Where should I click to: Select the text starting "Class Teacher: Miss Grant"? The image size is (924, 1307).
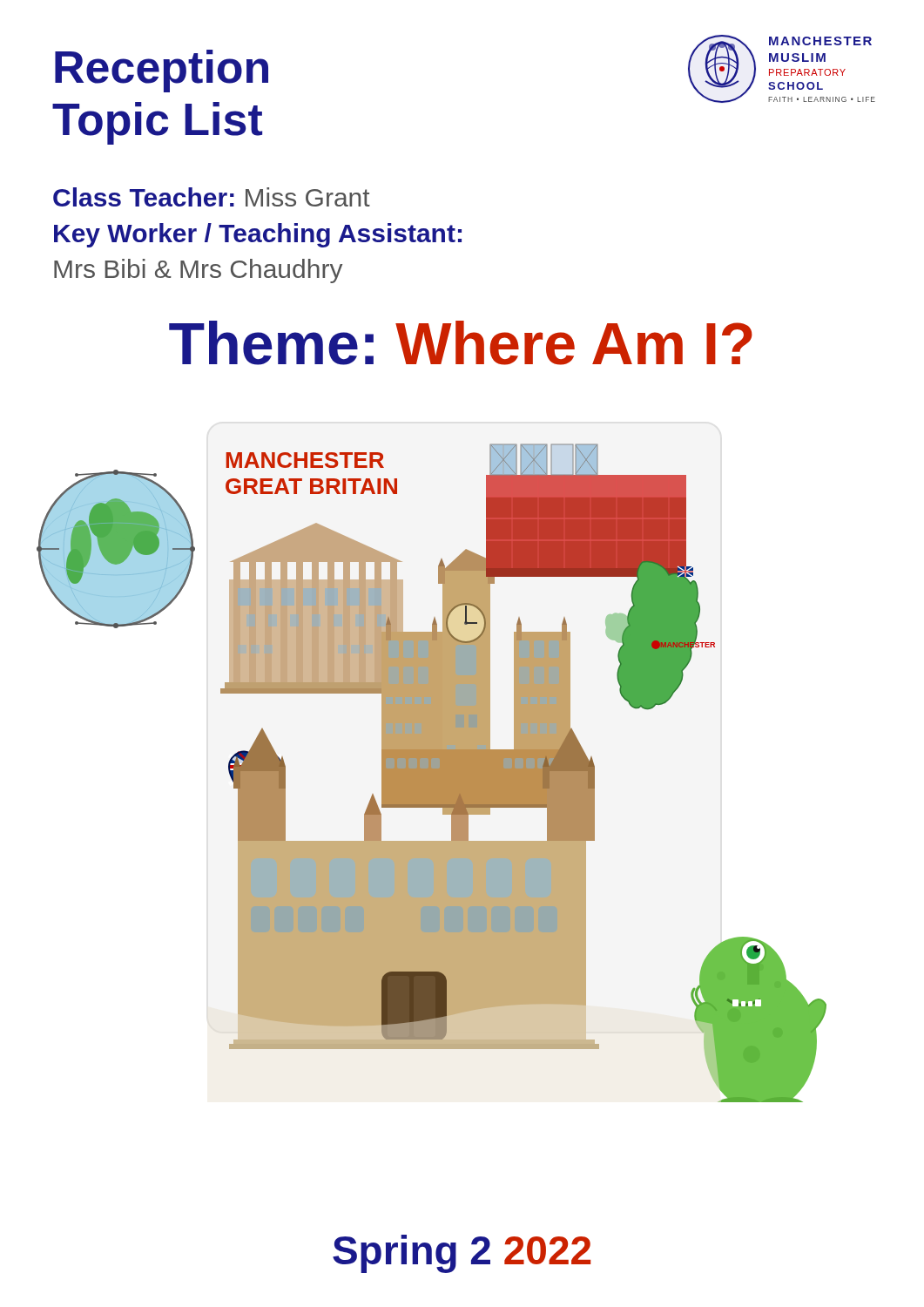point(211,198)
